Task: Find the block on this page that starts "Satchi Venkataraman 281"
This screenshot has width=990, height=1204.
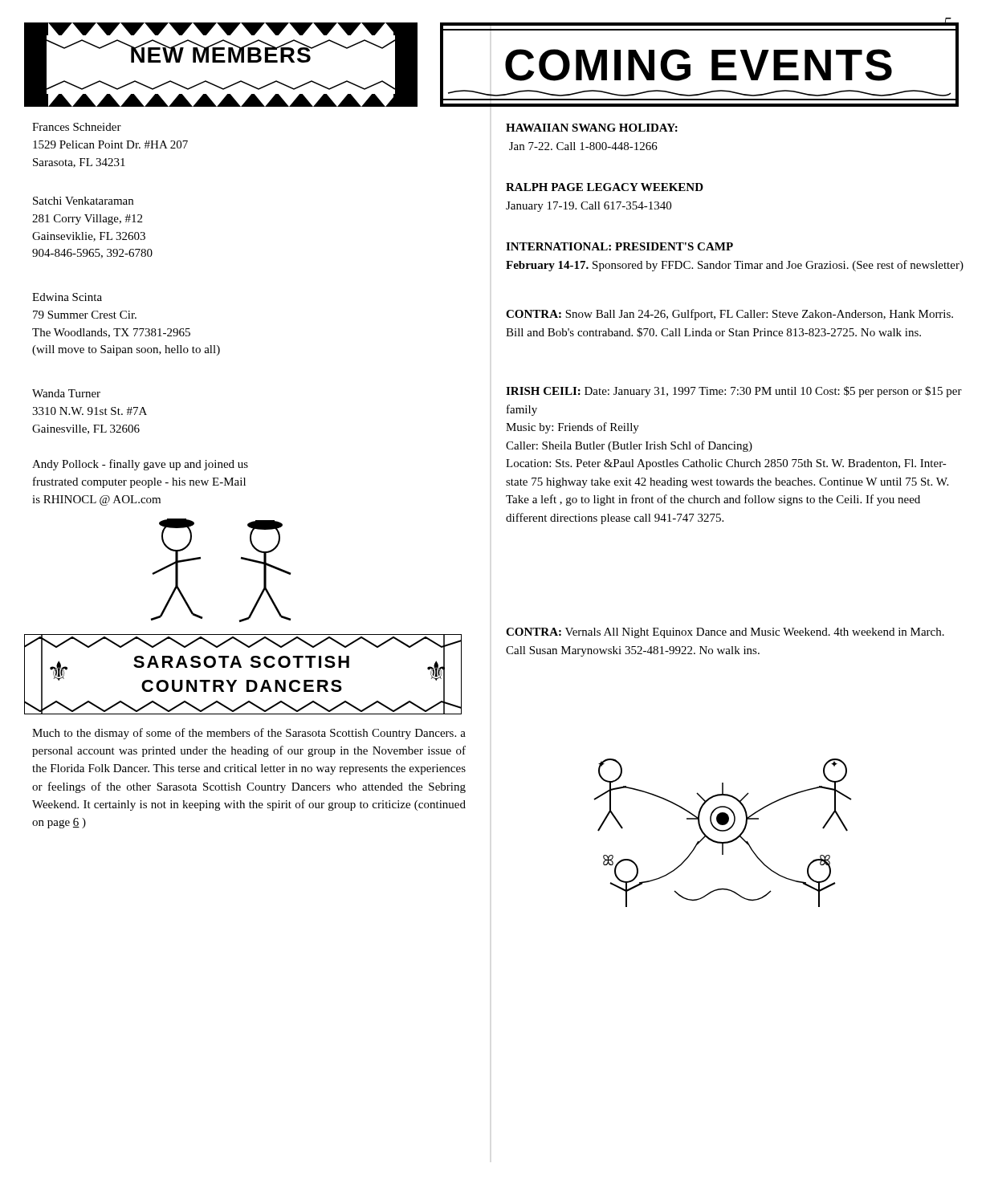Action: click(92, 227)
